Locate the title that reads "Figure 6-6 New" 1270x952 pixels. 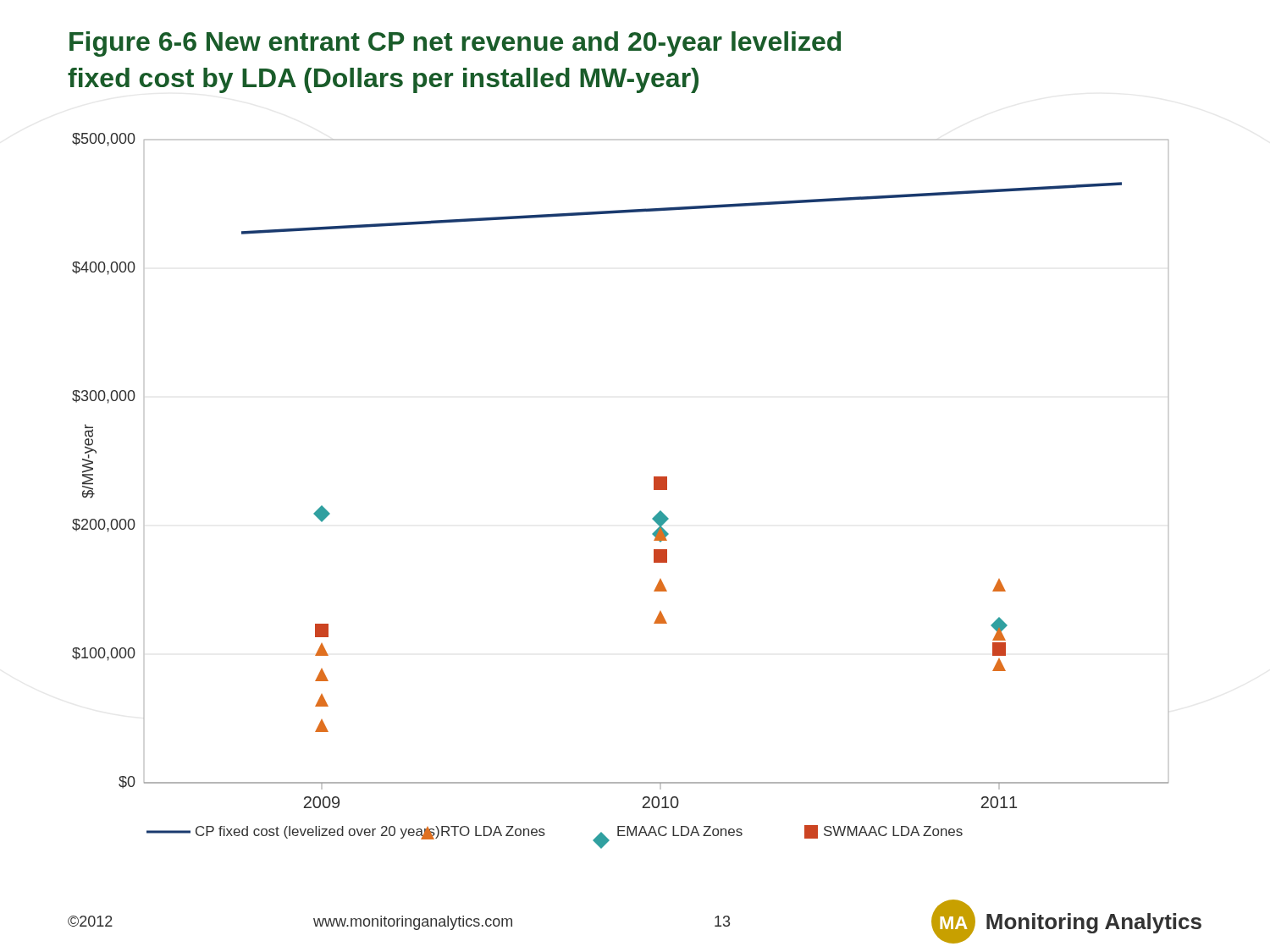pyautogui.click(x=618, y=60)
